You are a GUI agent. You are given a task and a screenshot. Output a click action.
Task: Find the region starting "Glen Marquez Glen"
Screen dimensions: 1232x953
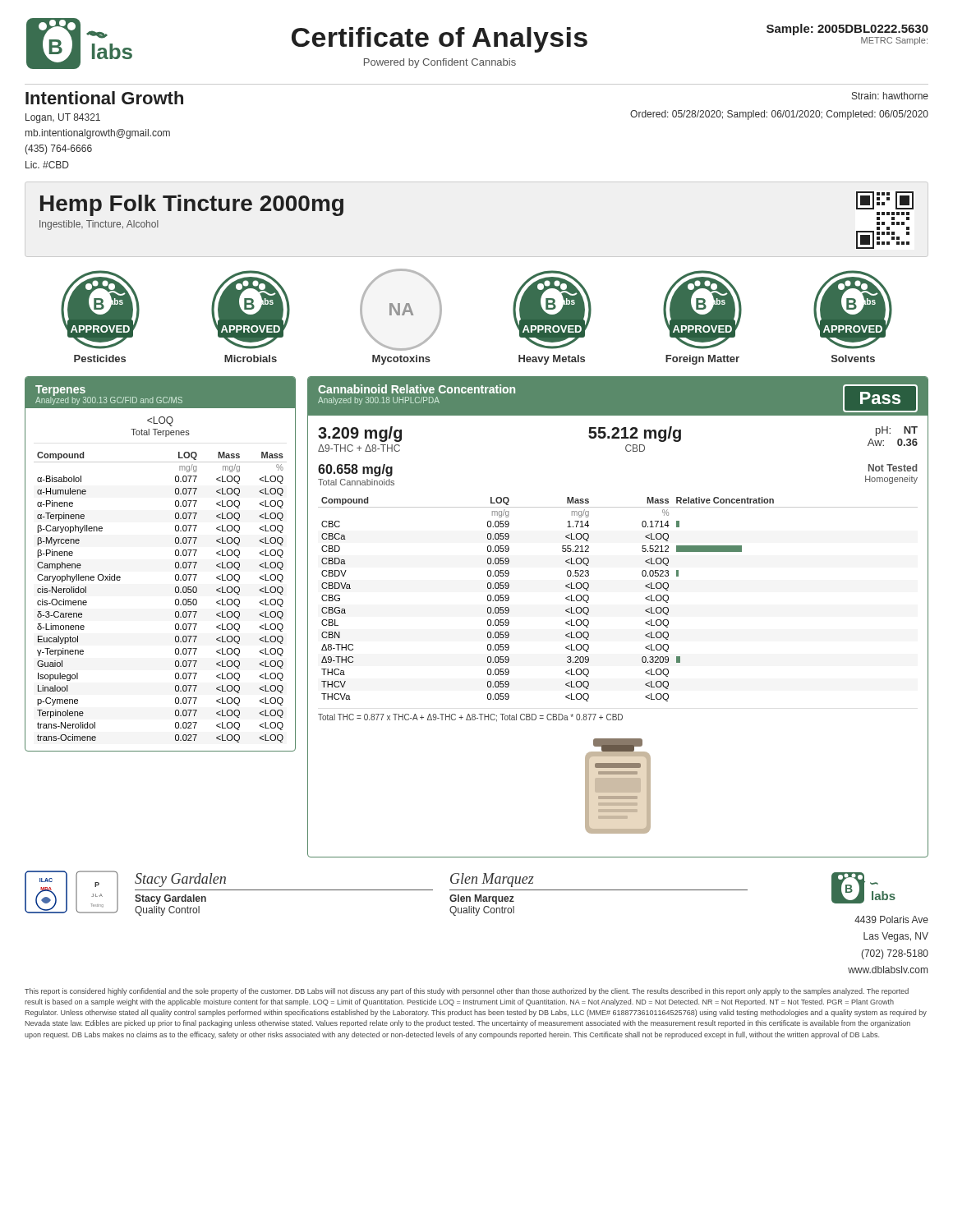(599, 893)
